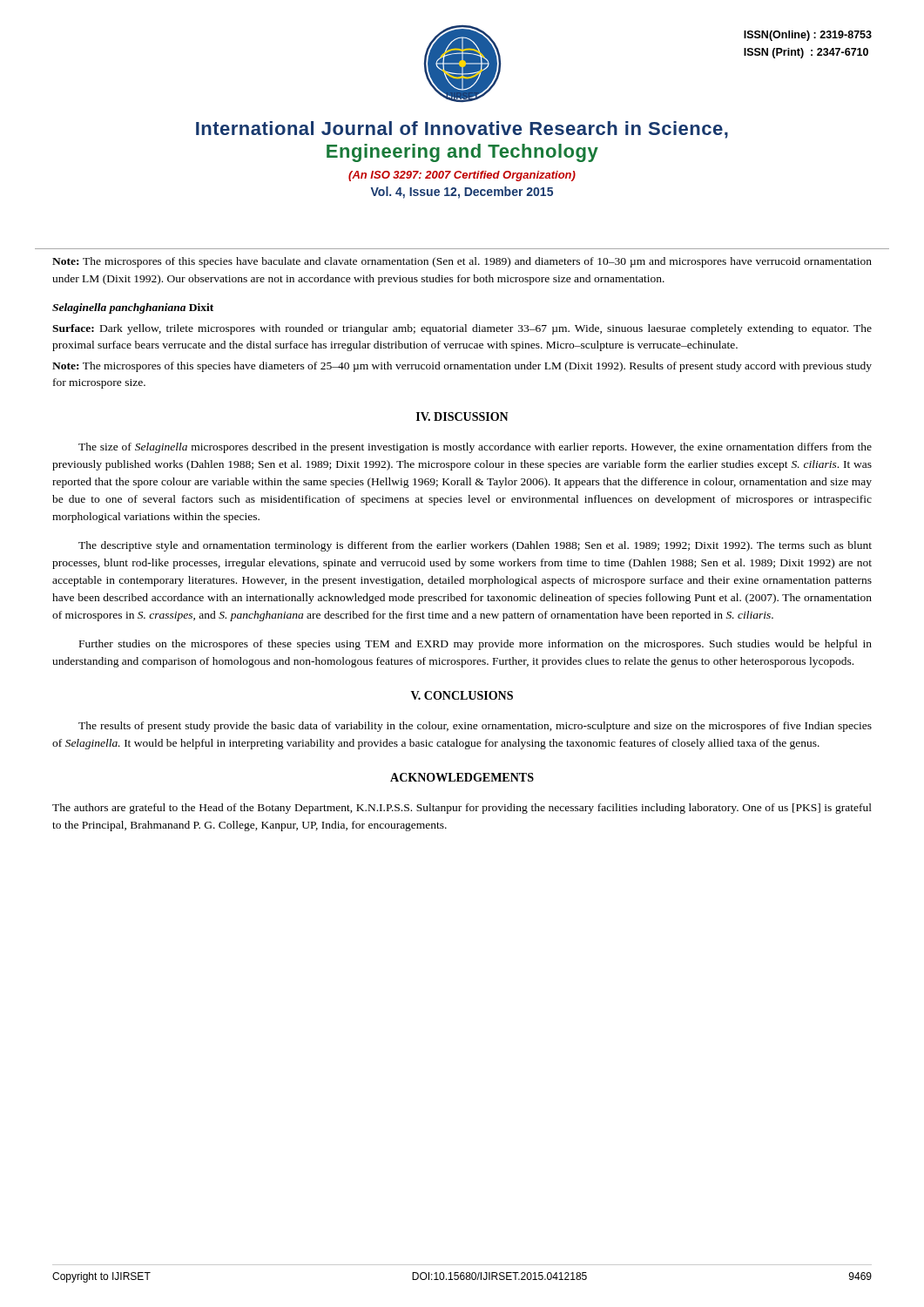Screen dimensions: 1307x924
Task: Locate the block of text that opens with "Further studies on the"
Action: click(462, 653)
